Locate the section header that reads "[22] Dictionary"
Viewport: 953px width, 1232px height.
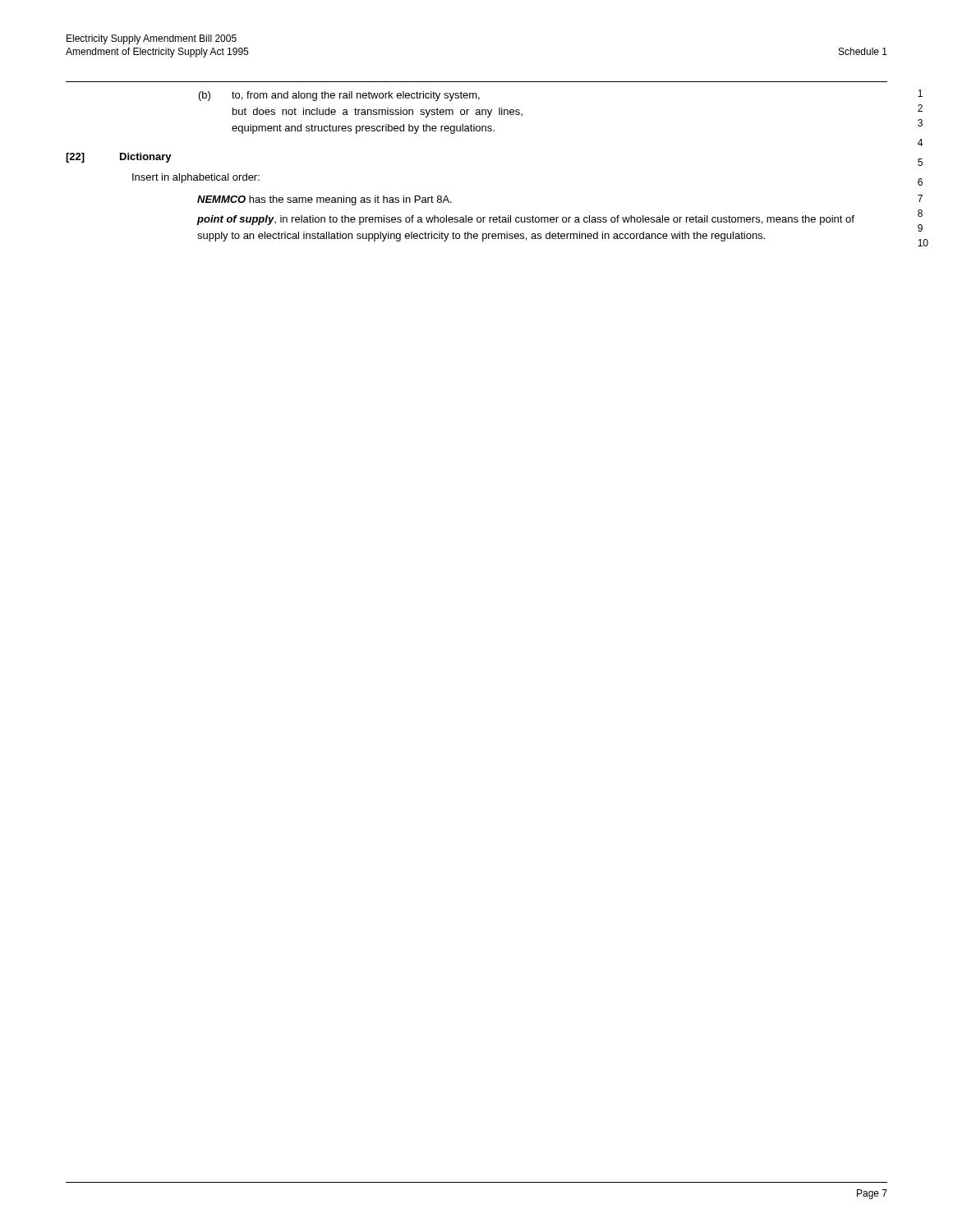point(119,158)
